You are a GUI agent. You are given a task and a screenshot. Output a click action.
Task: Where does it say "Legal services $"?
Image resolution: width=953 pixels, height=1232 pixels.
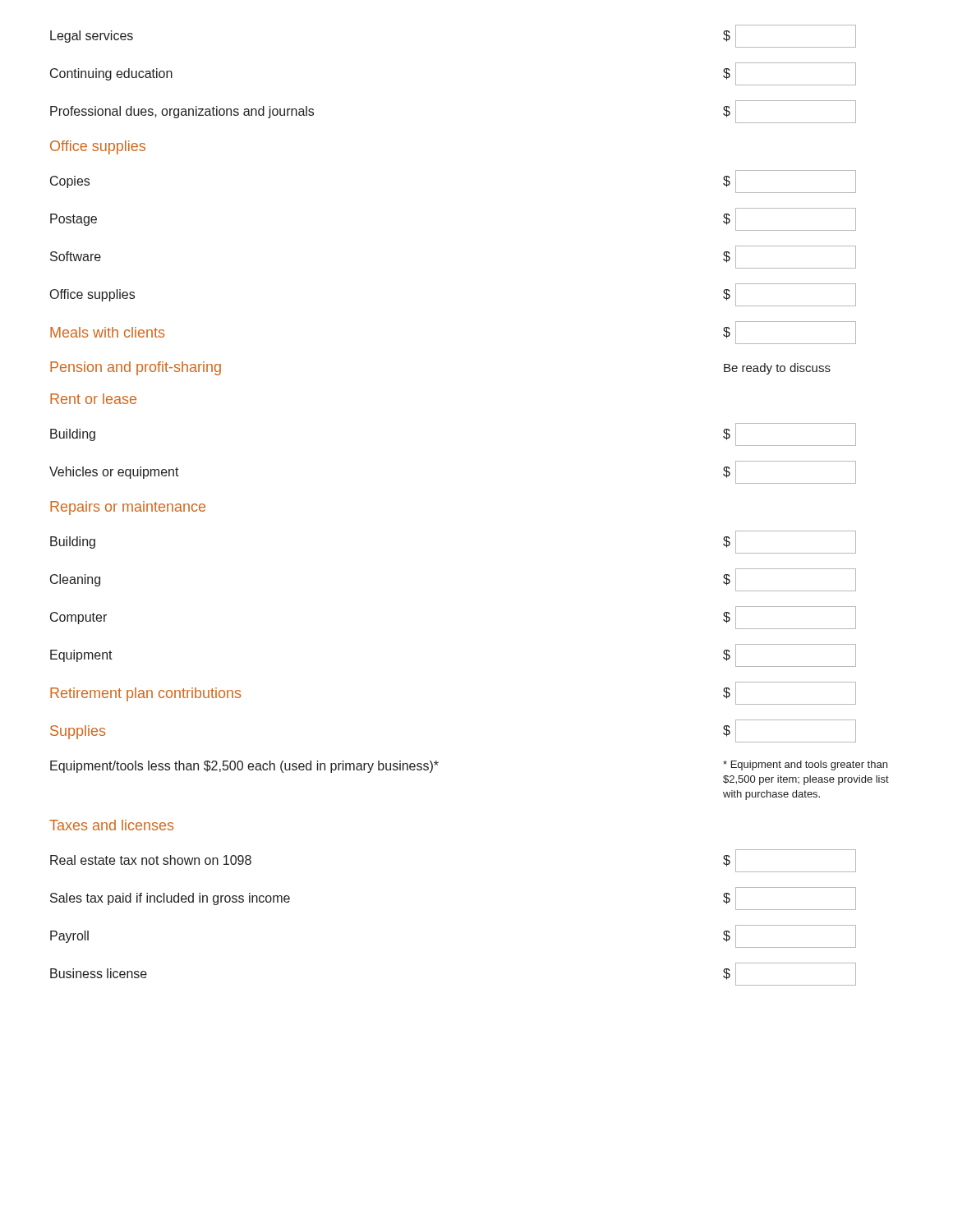(76, 36)
